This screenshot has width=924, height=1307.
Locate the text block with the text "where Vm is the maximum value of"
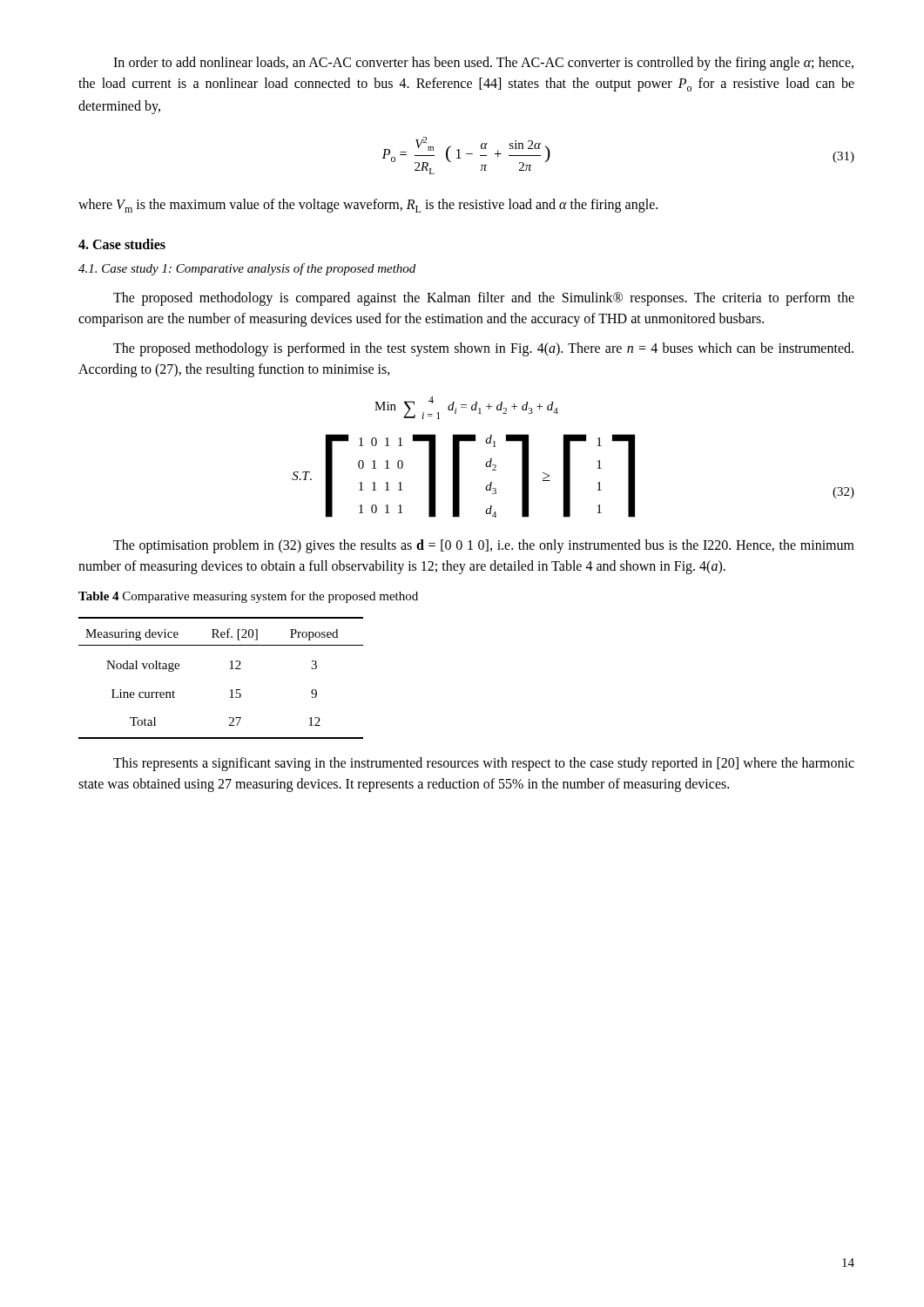[466, 206]
